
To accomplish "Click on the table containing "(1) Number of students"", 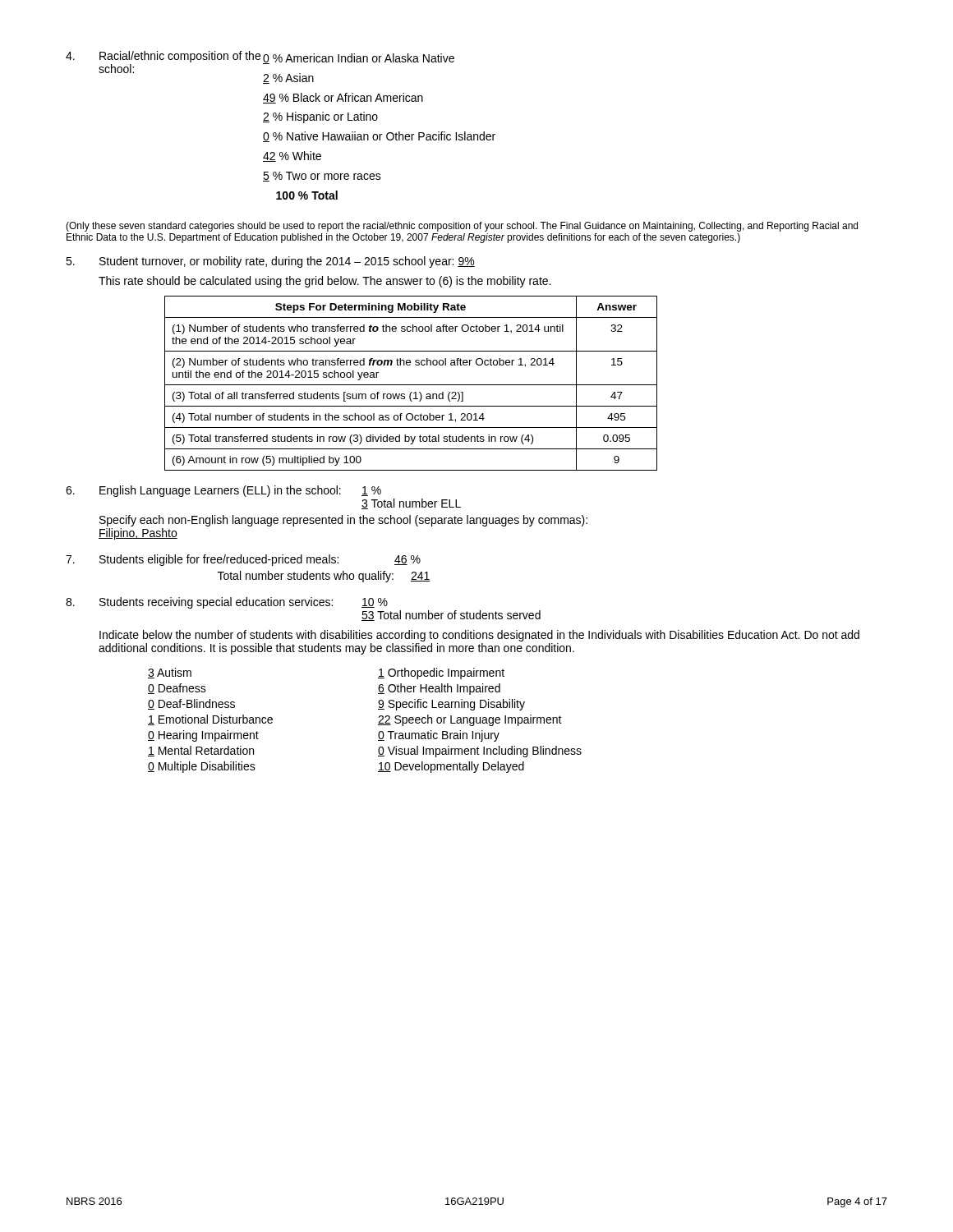I will tap(476, 383).
